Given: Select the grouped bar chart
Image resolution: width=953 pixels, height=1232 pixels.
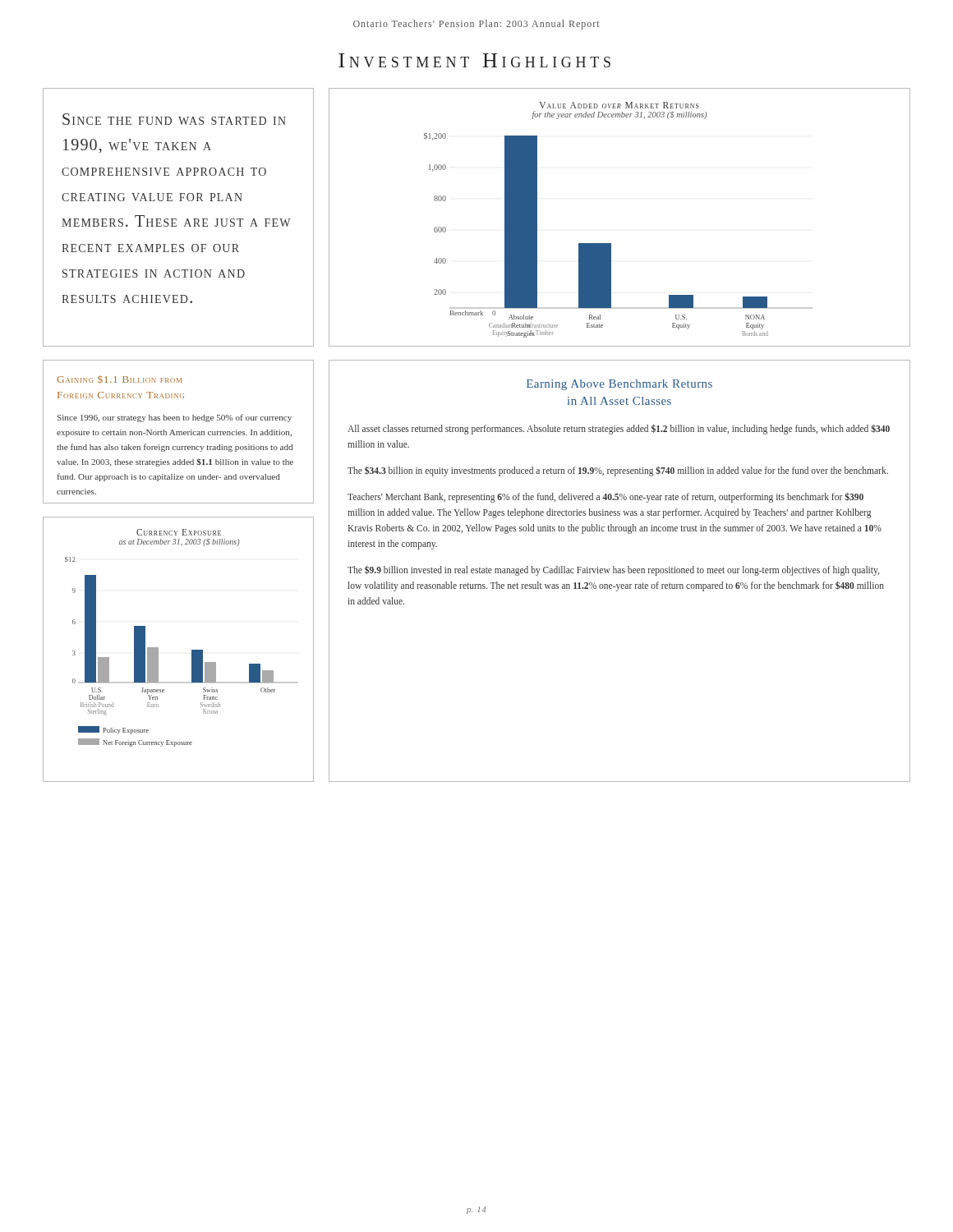Looking at the screenshot, I should [x=178, y=649].
